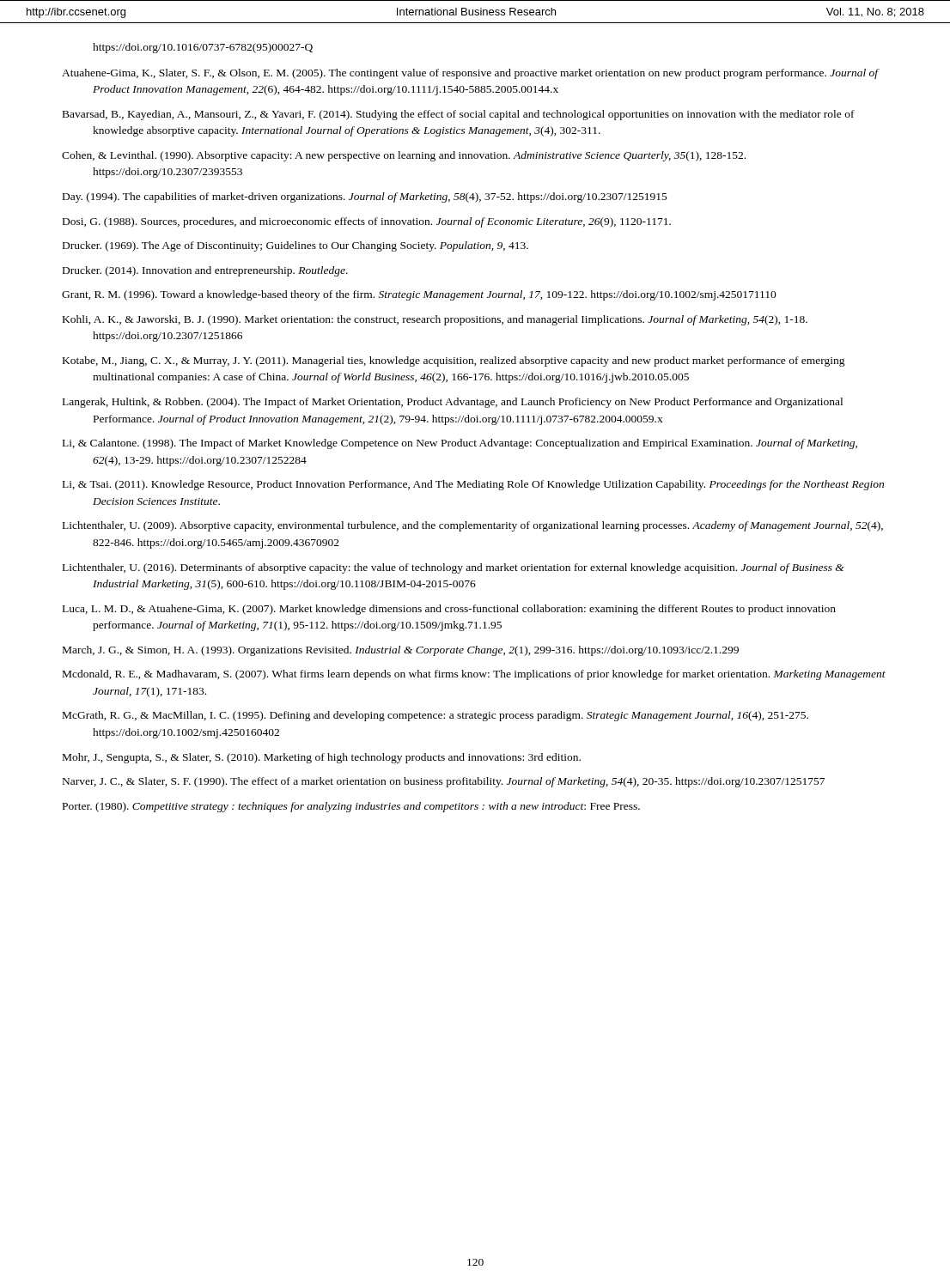Navigate to the region starting "Day. (1994). The capabilities of"
The image size is (950, 1288).
pos(365,196)
